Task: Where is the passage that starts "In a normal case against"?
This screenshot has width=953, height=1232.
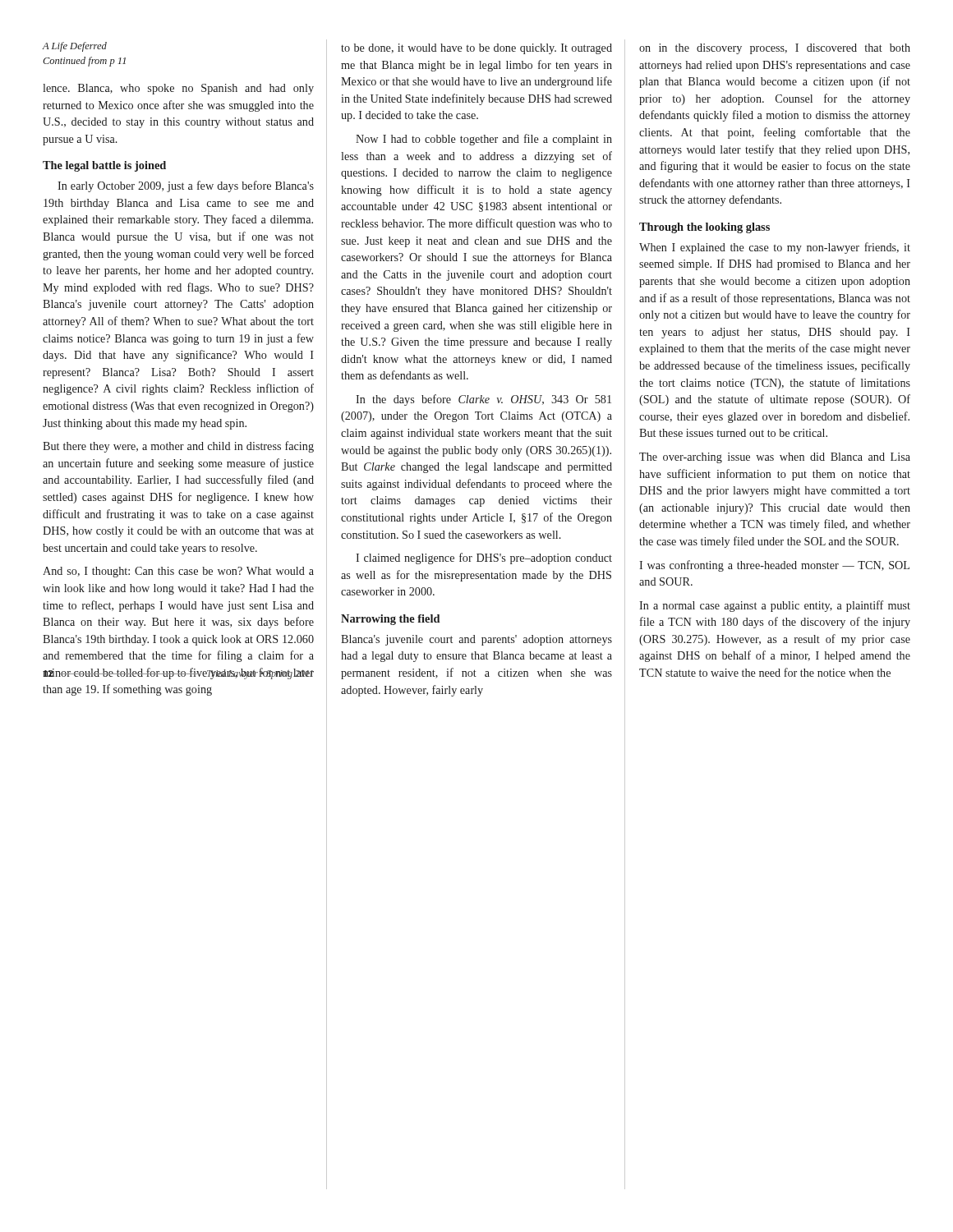Action: tap(775, 639)
